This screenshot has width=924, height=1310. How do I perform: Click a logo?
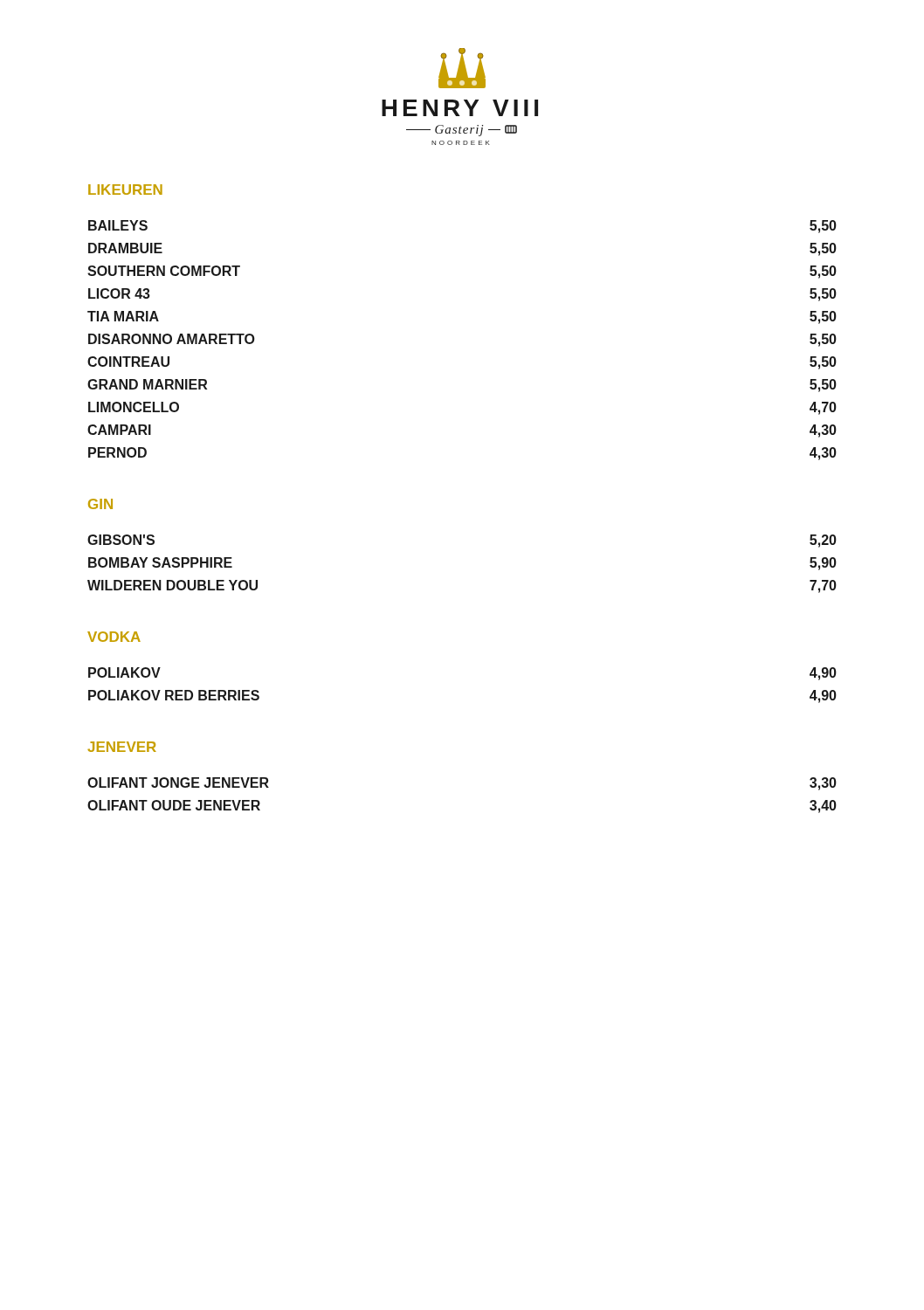click(462, 78)
